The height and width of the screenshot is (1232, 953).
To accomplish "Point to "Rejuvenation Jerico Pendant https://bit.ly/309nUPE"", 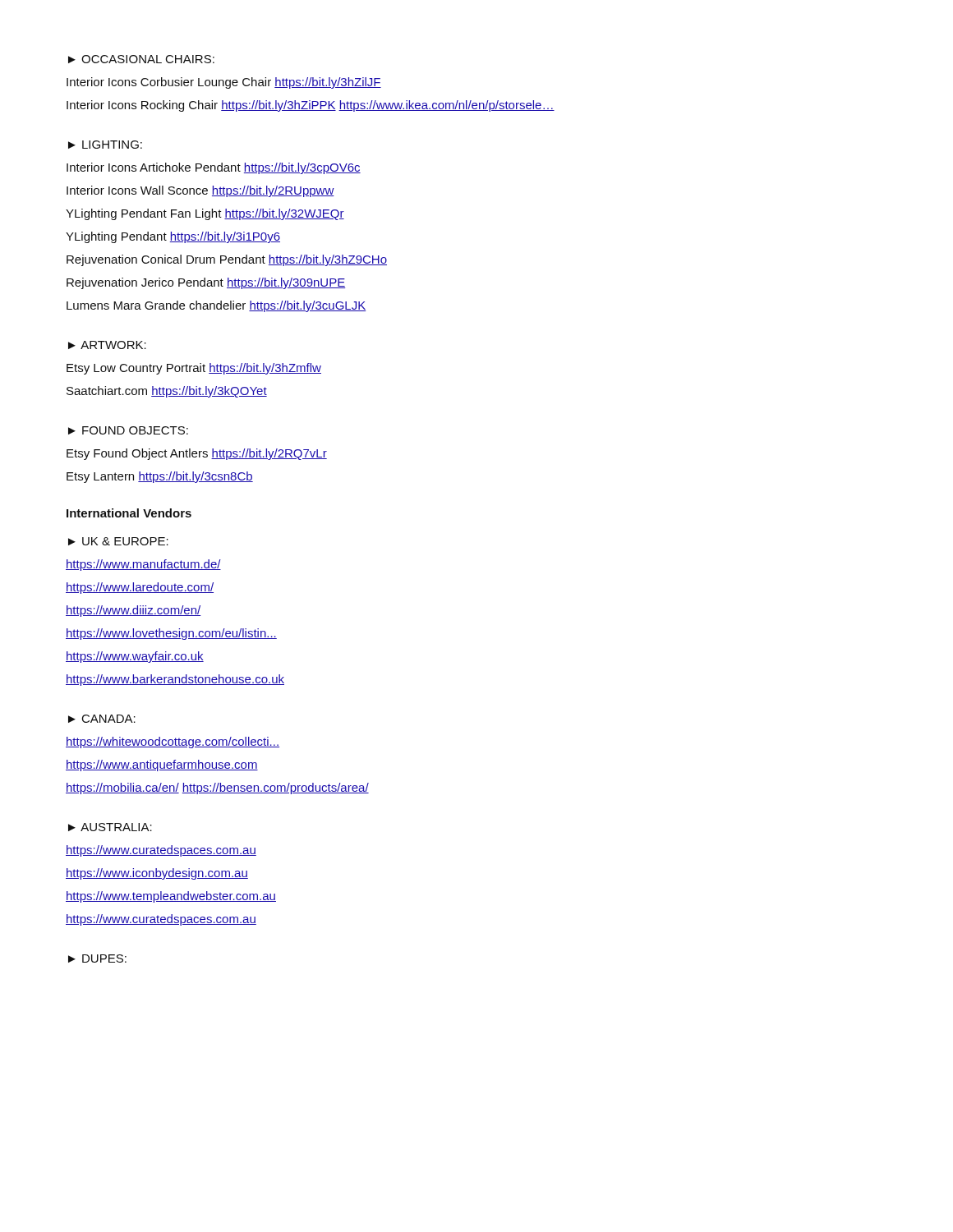I will click(206, 282).
